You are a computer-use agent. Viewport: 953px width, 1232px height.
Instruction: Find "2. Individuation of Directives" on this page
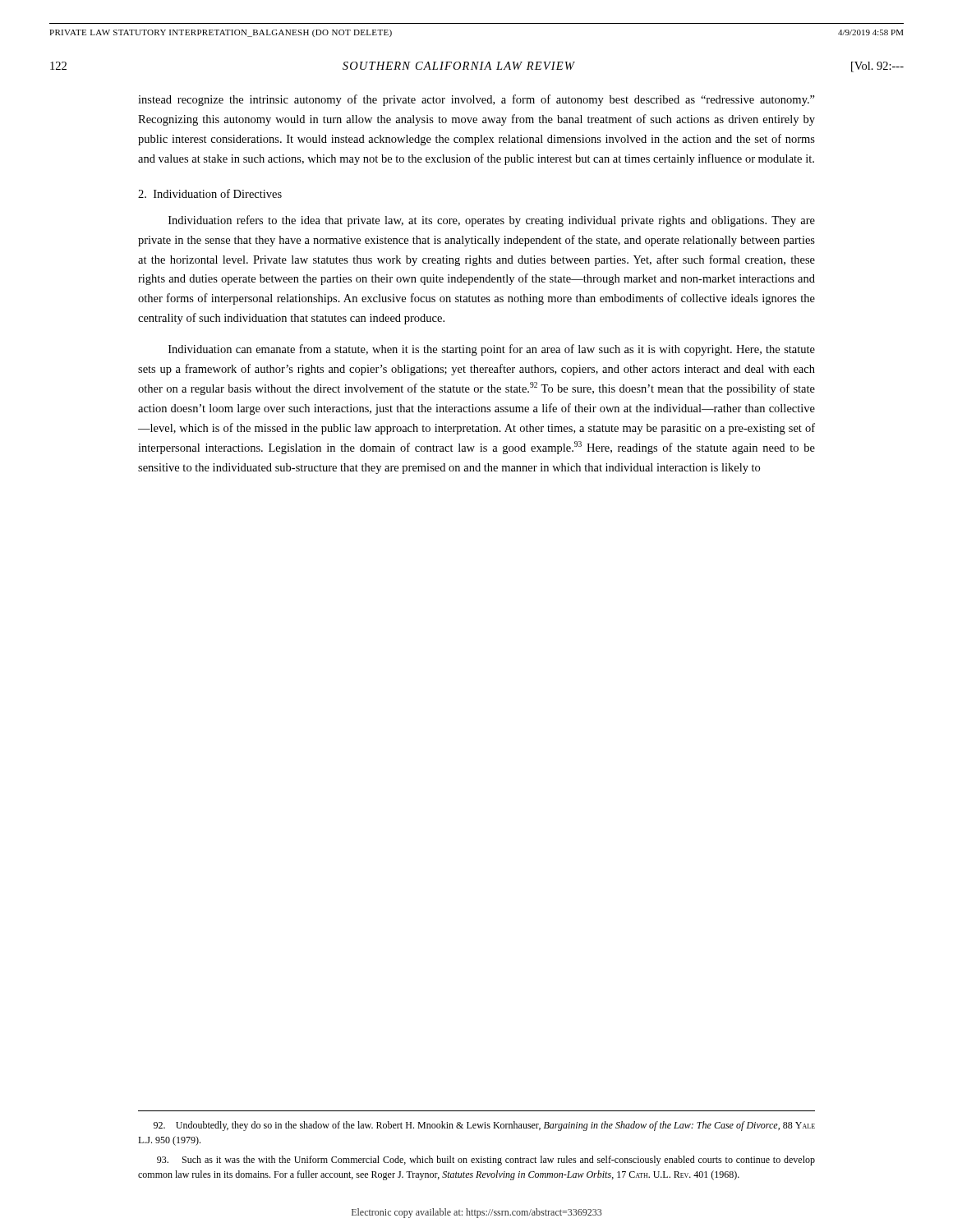point(210,194)
